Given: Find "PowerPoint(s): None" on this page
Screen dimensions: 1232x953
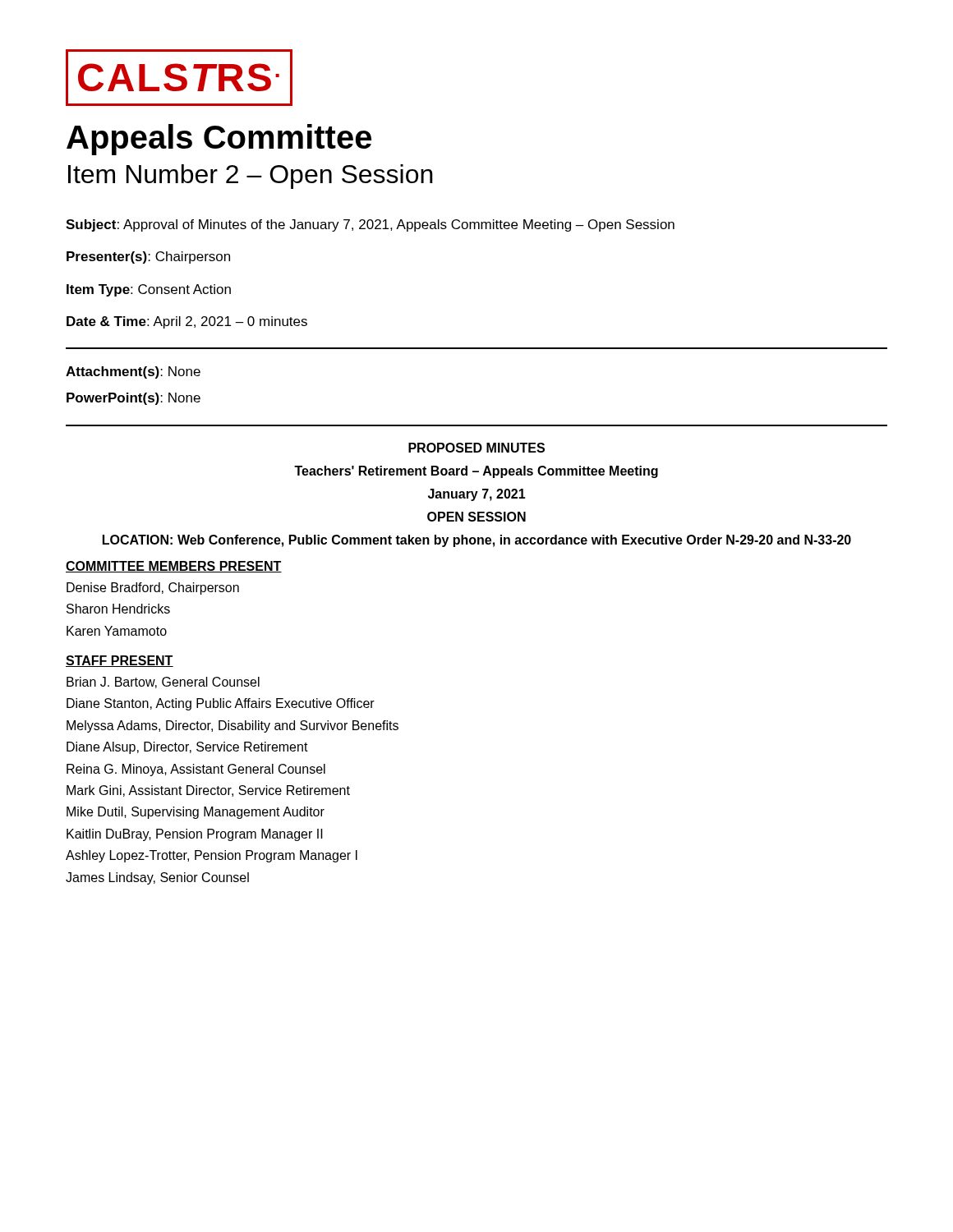Looking at the screenshot, I should [x=133, y=398].
